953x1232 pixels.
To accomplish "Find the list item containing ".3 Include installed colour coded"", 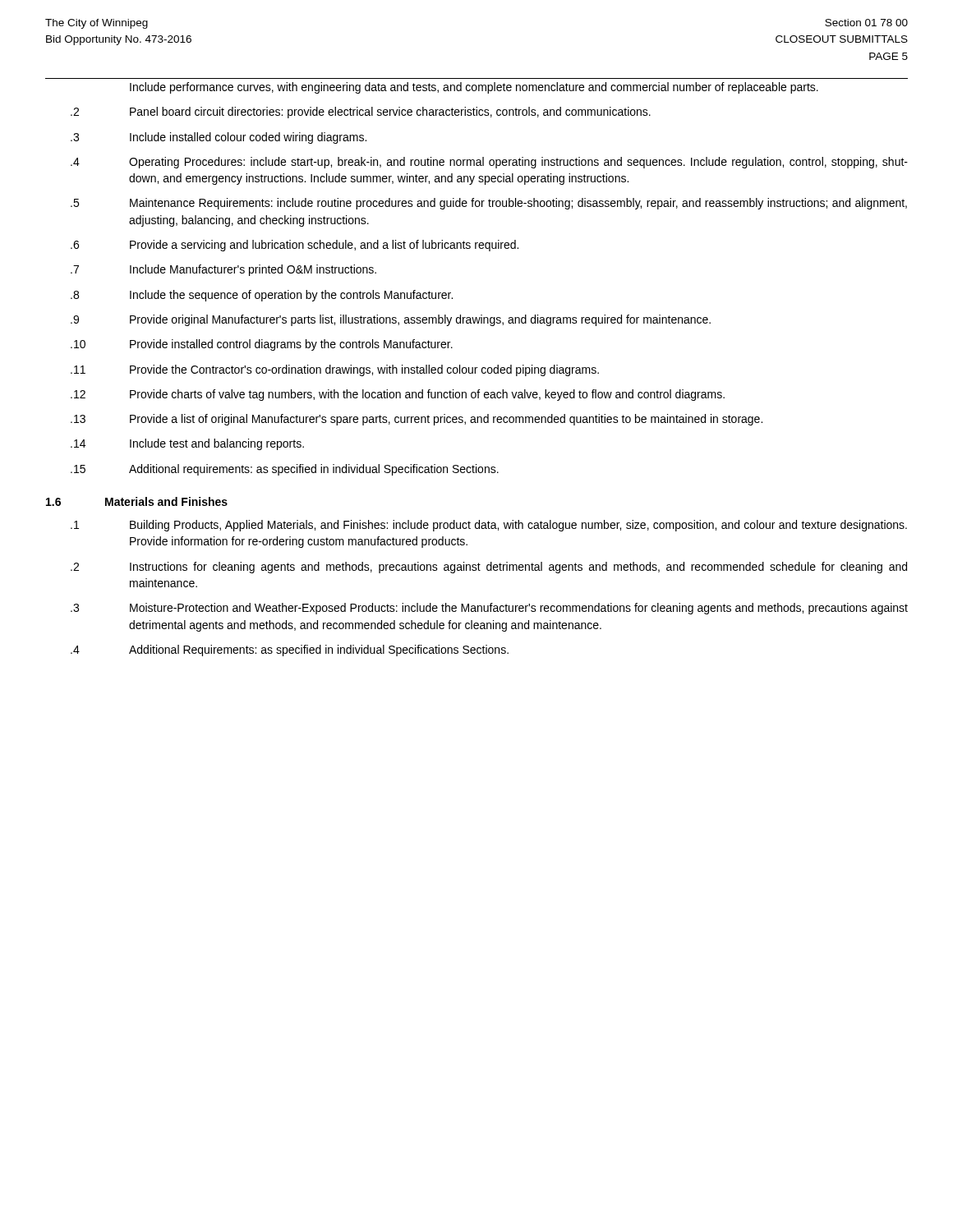I will tap(219, 138).
